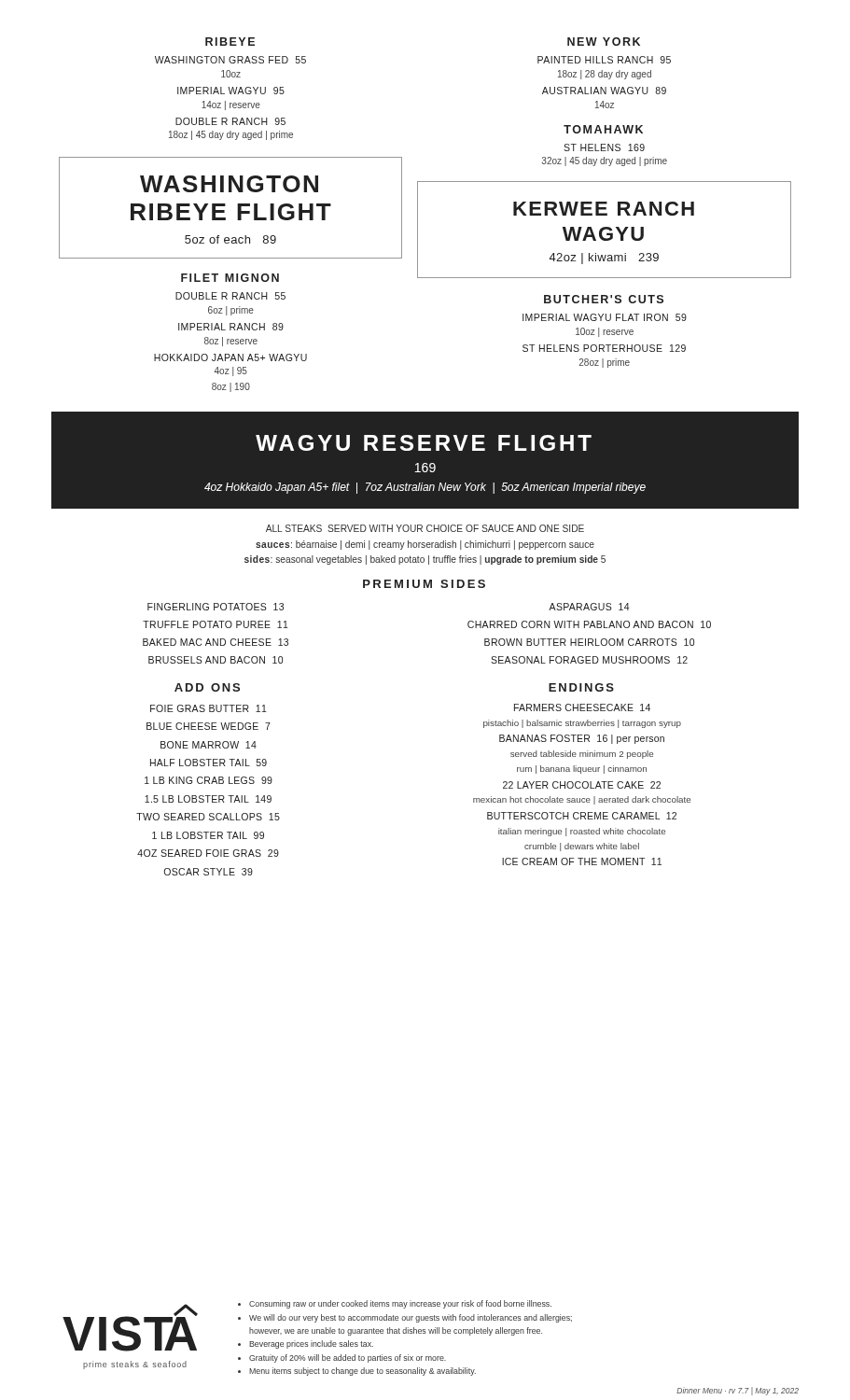
Task: Click on the list item that says "1 LB LOBSTER TAIL 99"
Action: [x=208, y=836]
